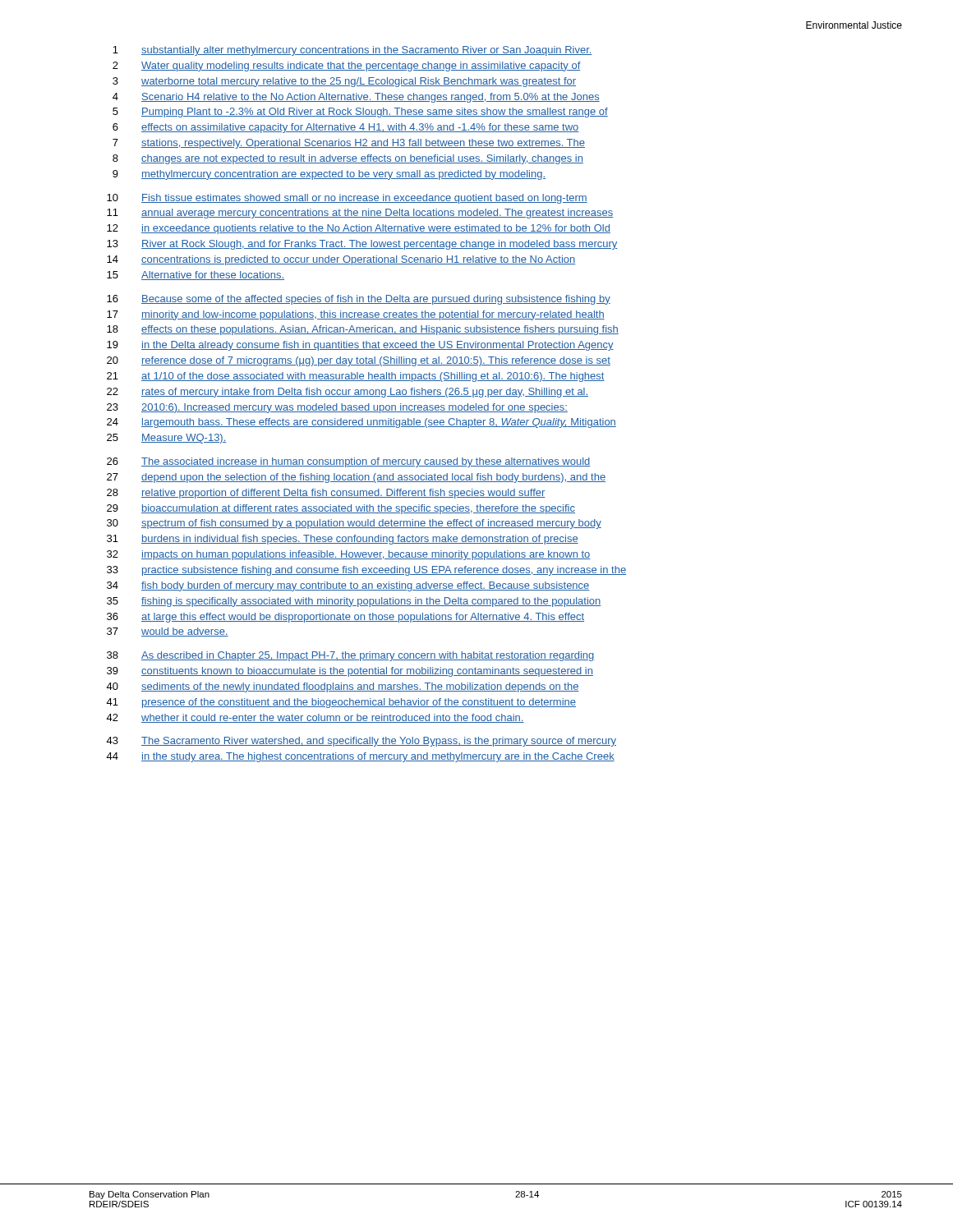Click the passage that begins "36at large this effect"
The image size is (953, 1232).
(x=336, y=617)
